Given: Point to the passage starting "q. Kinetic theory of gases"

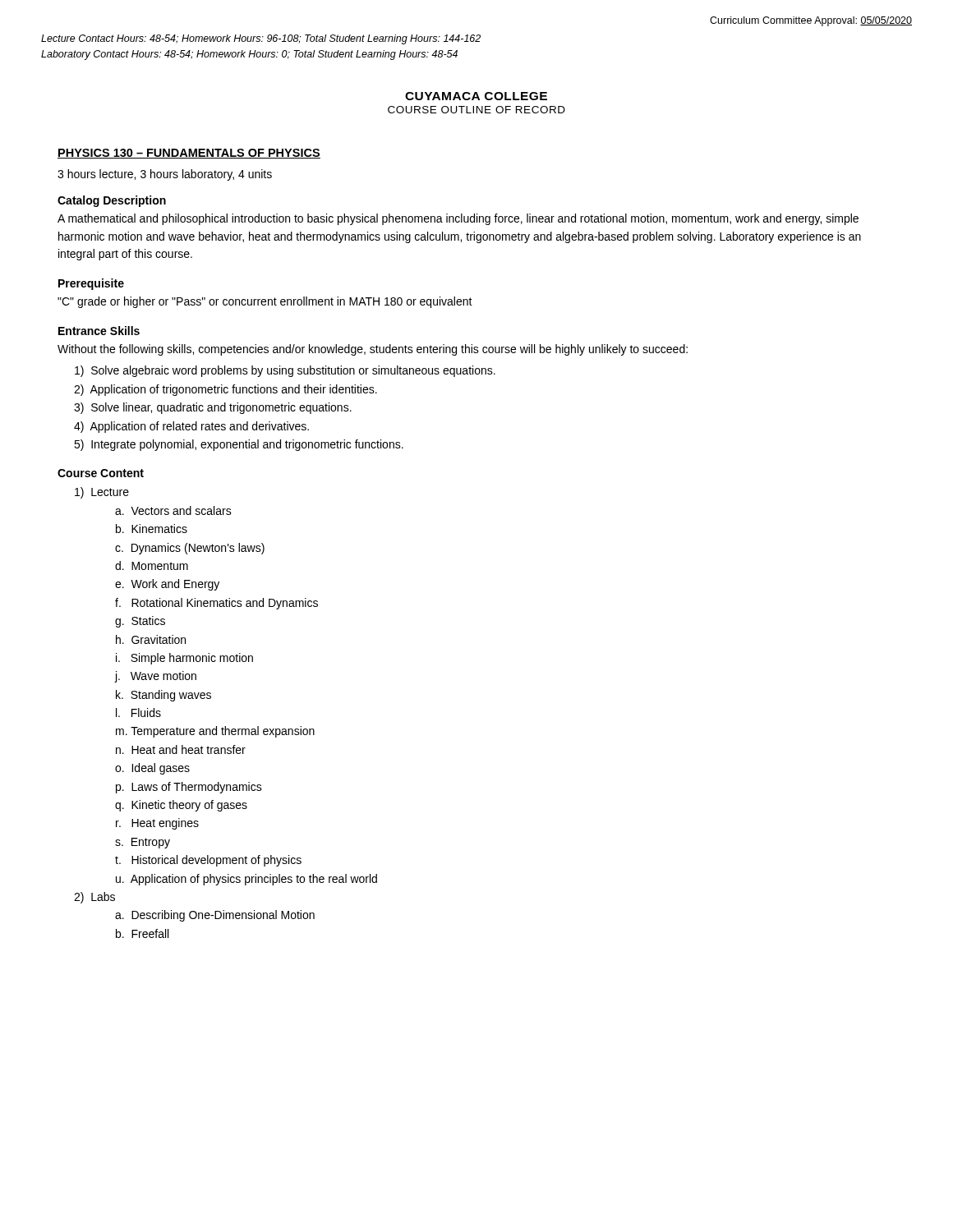Looking at the screenshot, I should coord(181,805).
